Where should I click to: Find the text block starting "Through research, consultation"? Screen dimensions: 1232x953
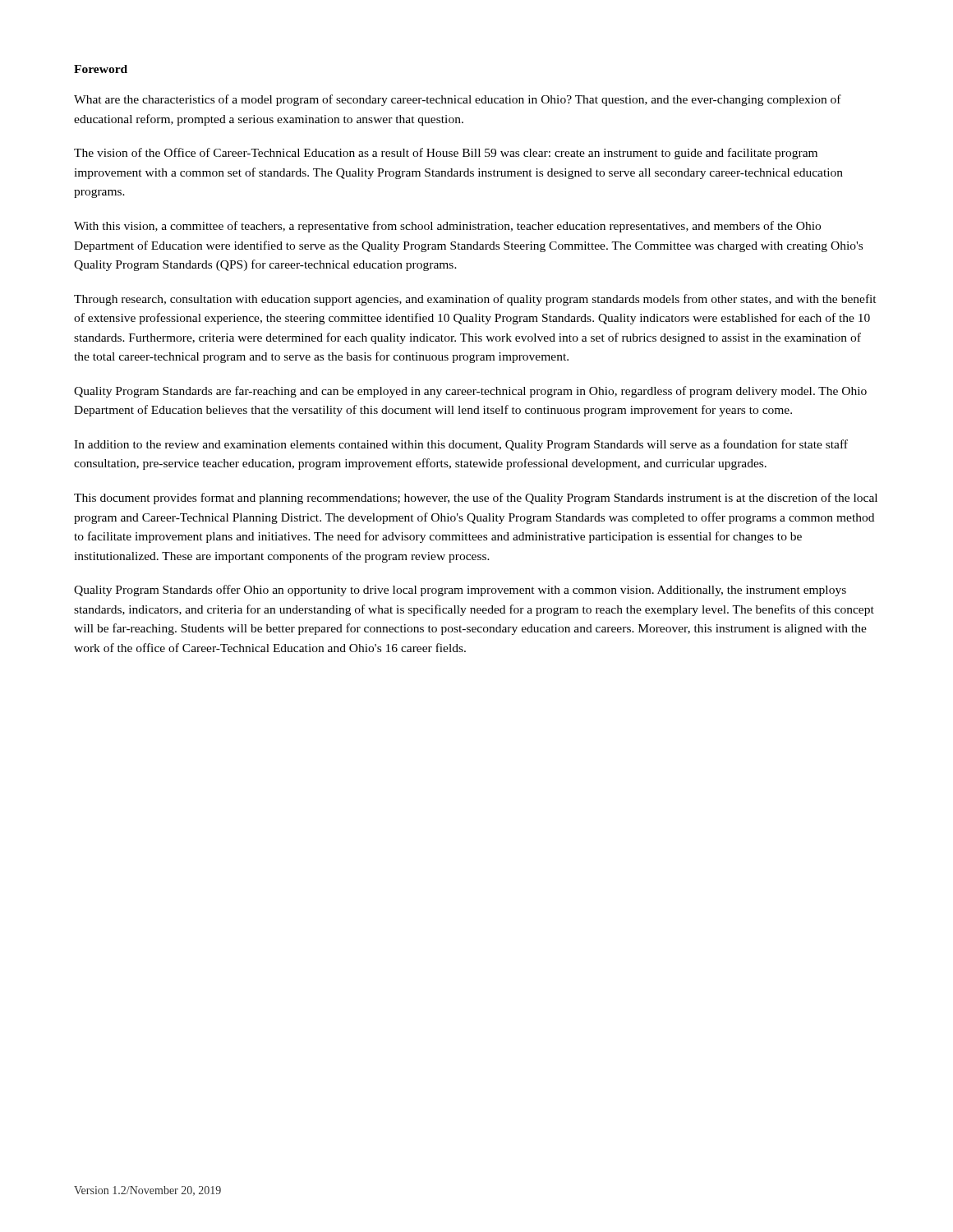475,327
